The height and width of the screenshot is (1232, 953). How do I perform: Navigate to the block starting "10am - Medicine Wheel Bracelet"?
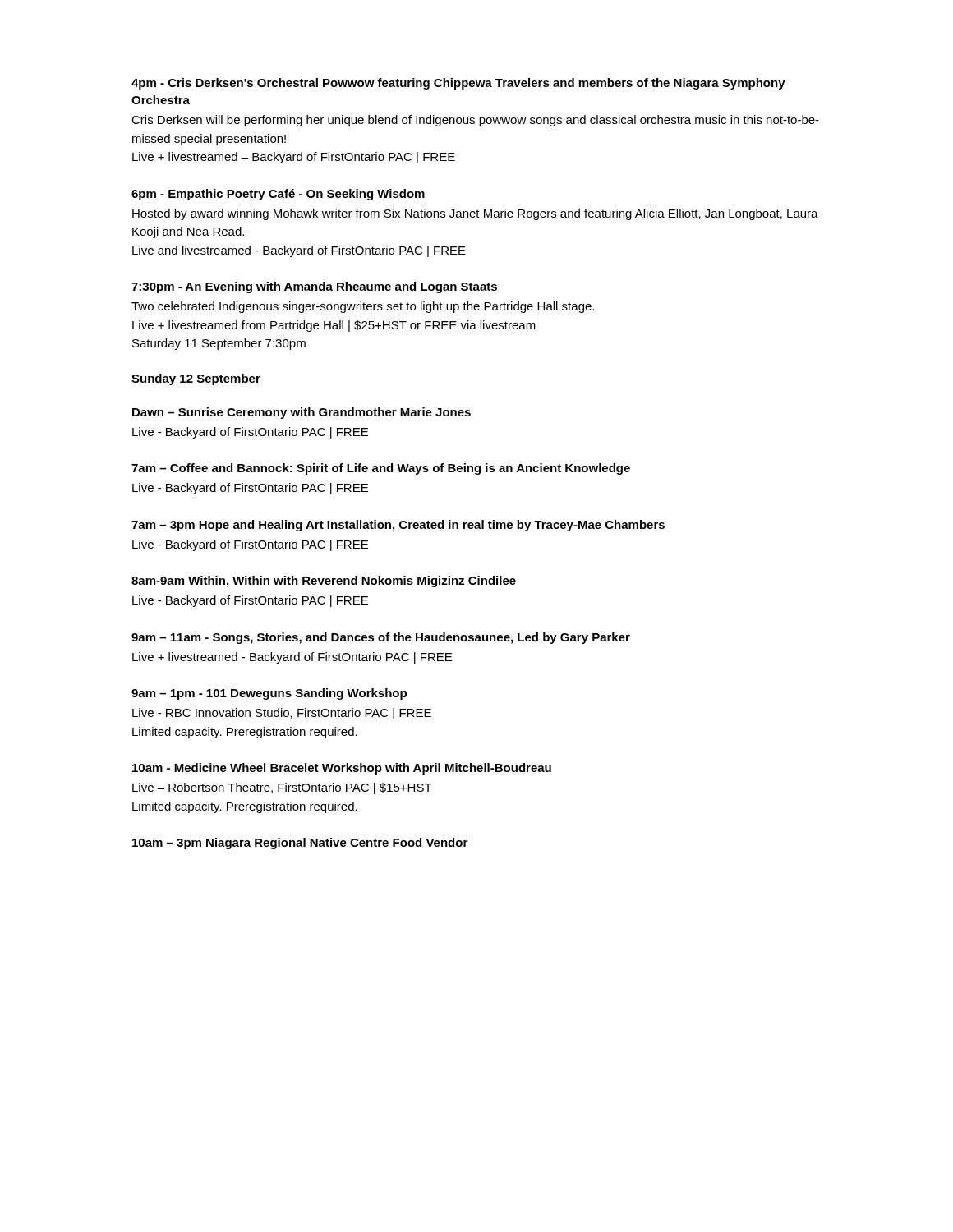[x=342, y=769]
